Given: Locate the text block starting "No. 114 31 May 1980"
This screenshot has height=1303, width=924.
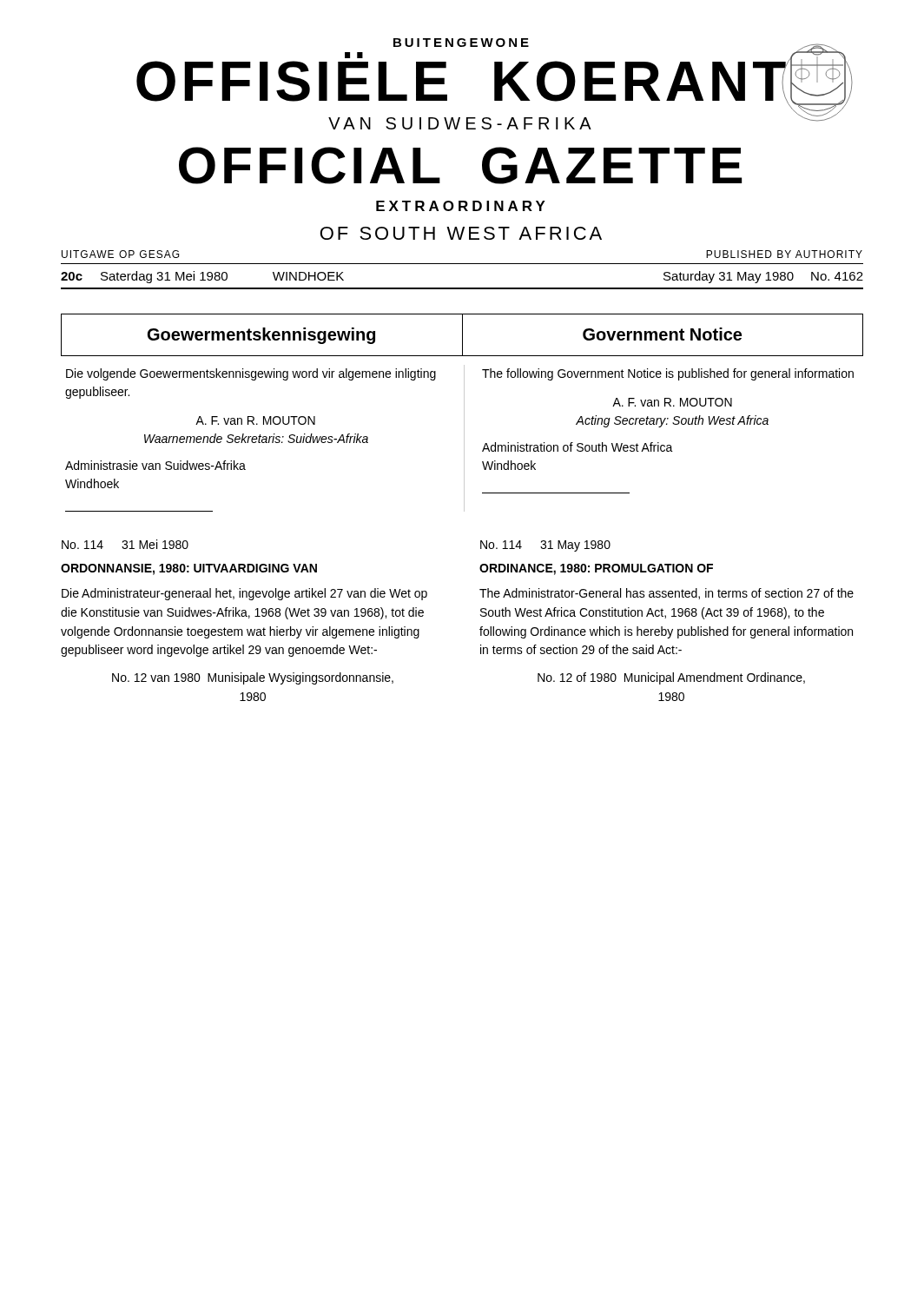Looking at the screenshot, I should 545,545.
